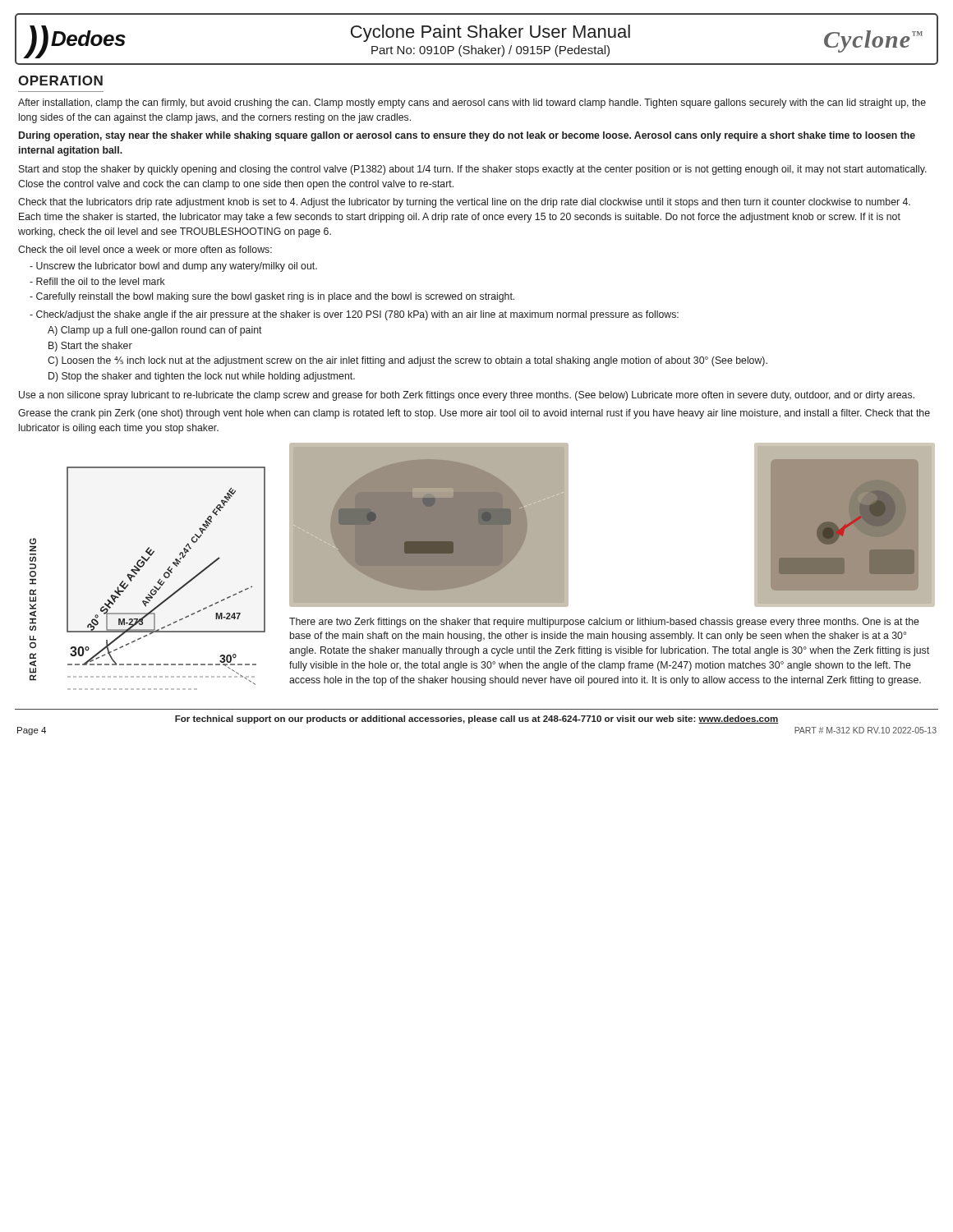Find the text block starting "Unscrew the lubricator bowl and"
This screenshot has height=1232, width=953.
(174, 266)
